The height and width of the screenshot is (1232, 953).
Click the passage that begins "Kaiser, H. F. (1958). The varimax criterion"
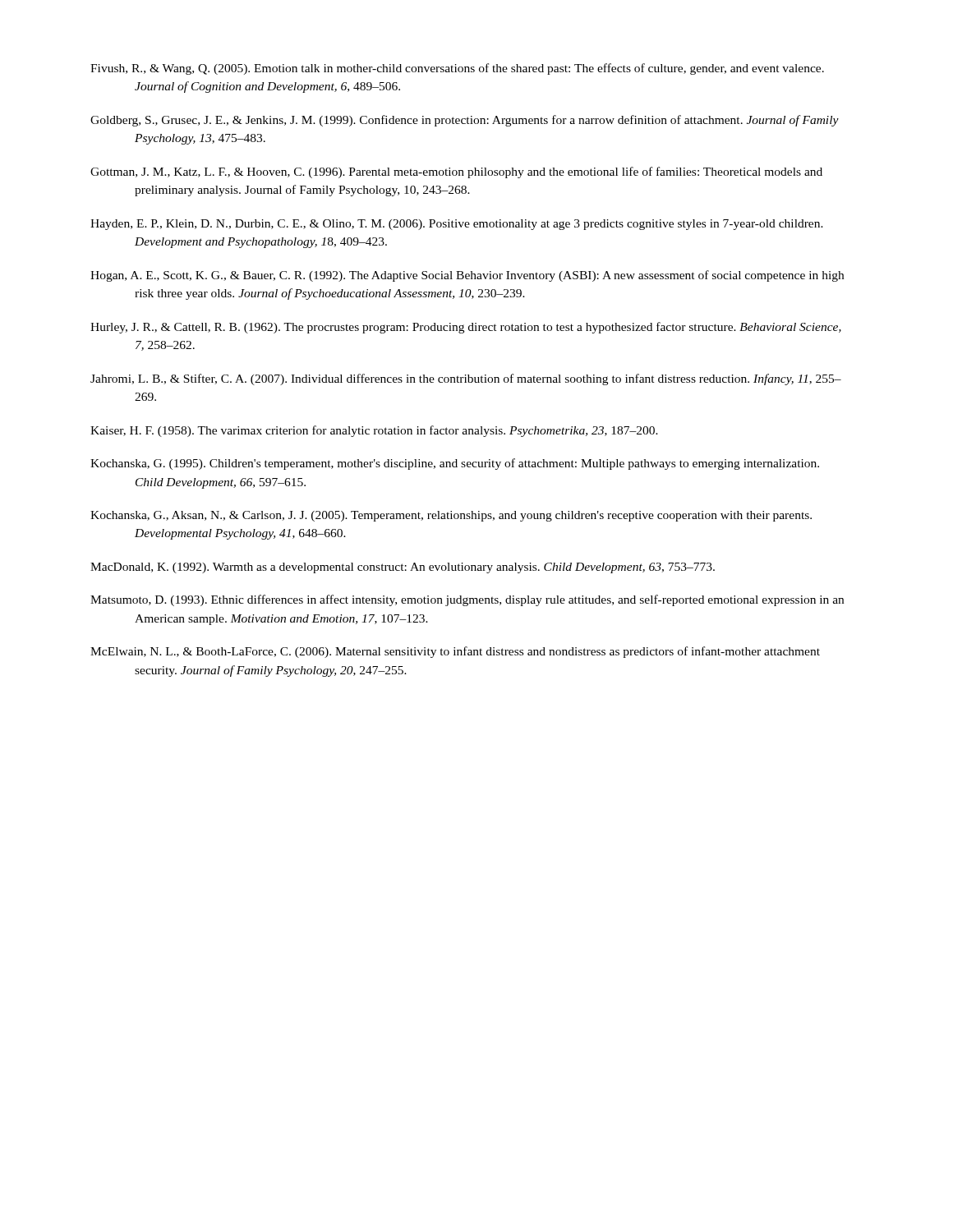pyautogui.click(x=374, y=430)
